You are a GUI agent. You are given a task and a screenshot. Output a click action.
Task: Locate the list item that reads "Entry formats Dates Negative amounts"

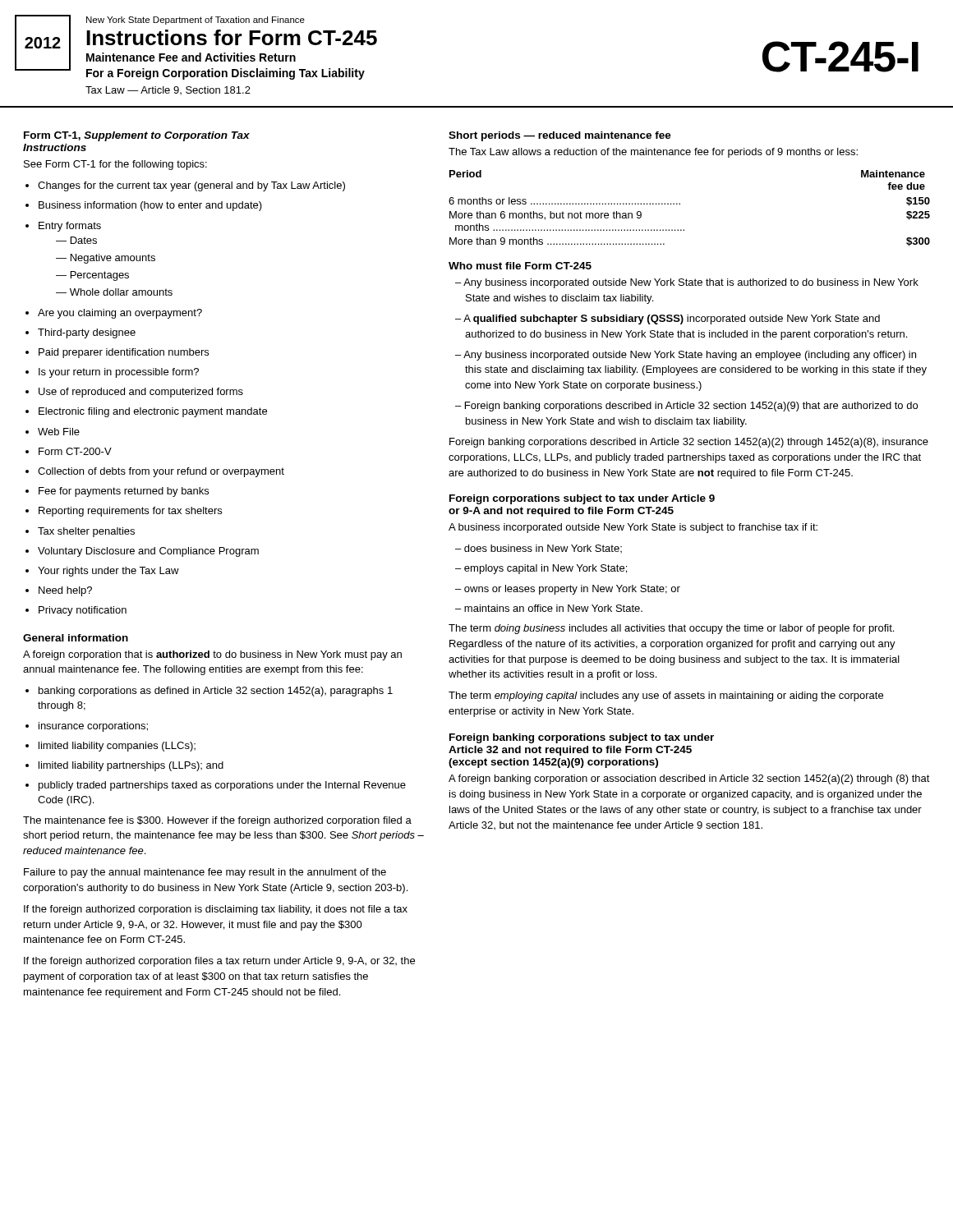[63, 227]
